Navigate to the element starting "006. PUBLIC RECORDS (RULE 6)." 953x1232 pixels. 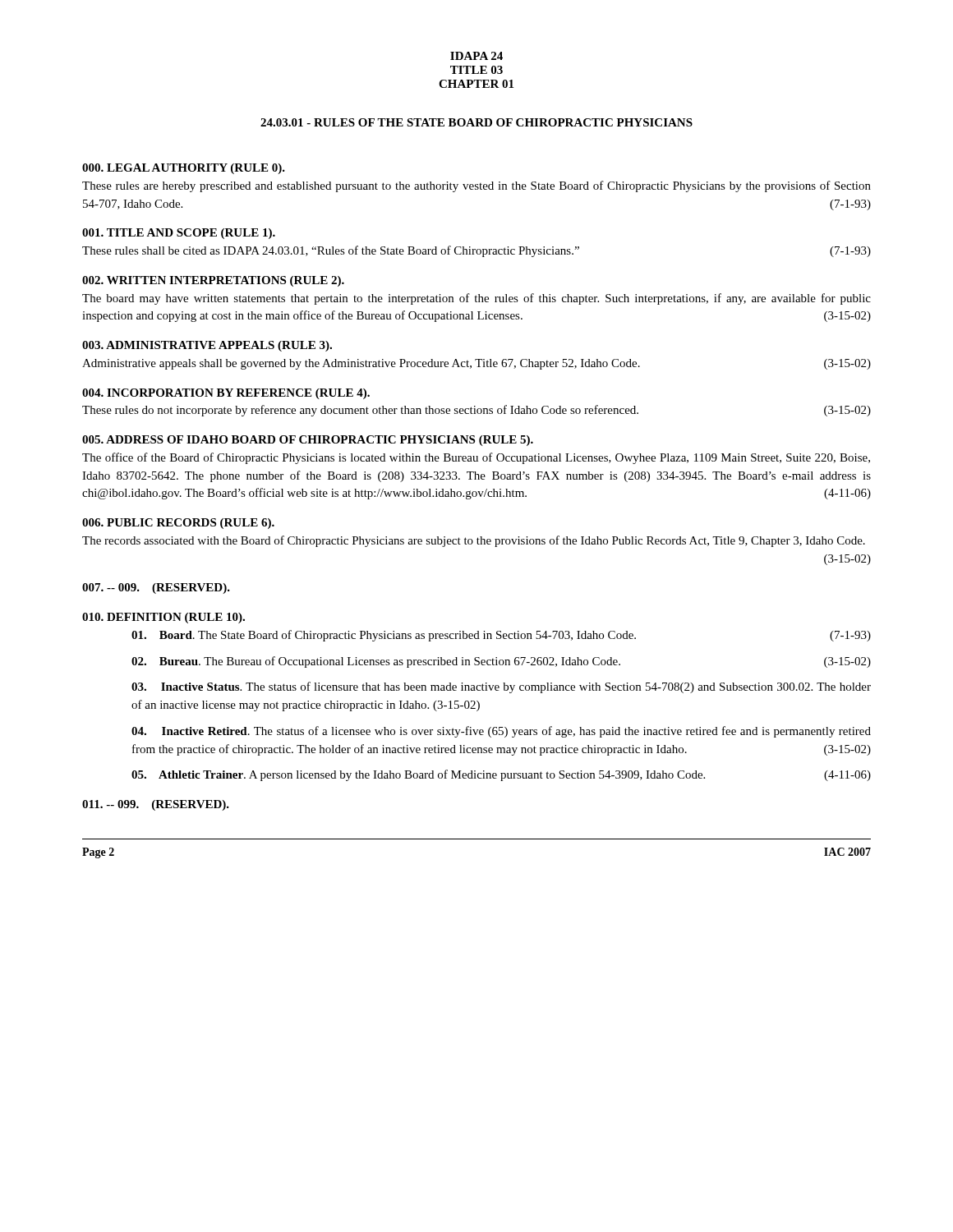178,522
